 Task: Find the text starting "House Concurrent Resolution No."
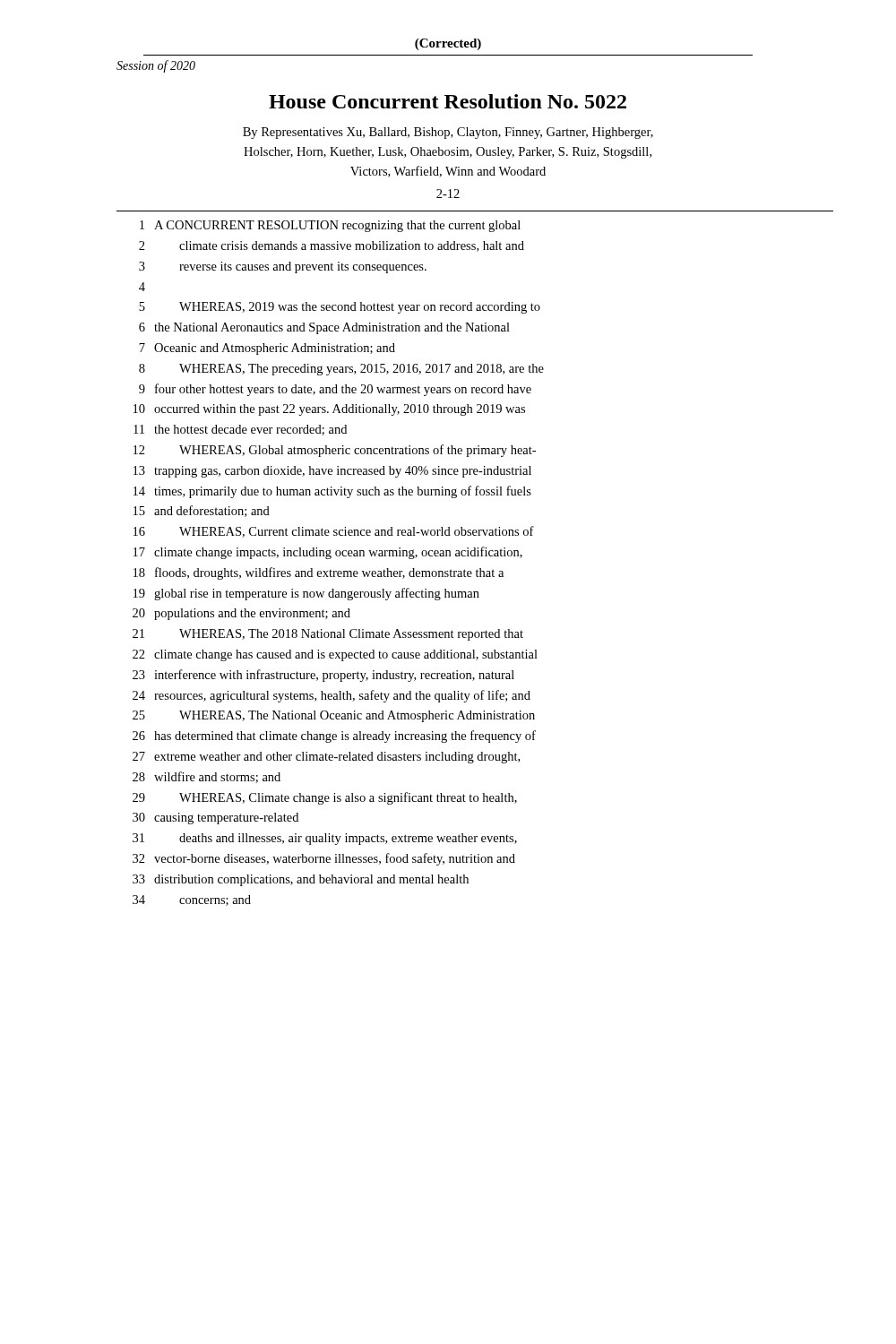click(x=448, y=102)
